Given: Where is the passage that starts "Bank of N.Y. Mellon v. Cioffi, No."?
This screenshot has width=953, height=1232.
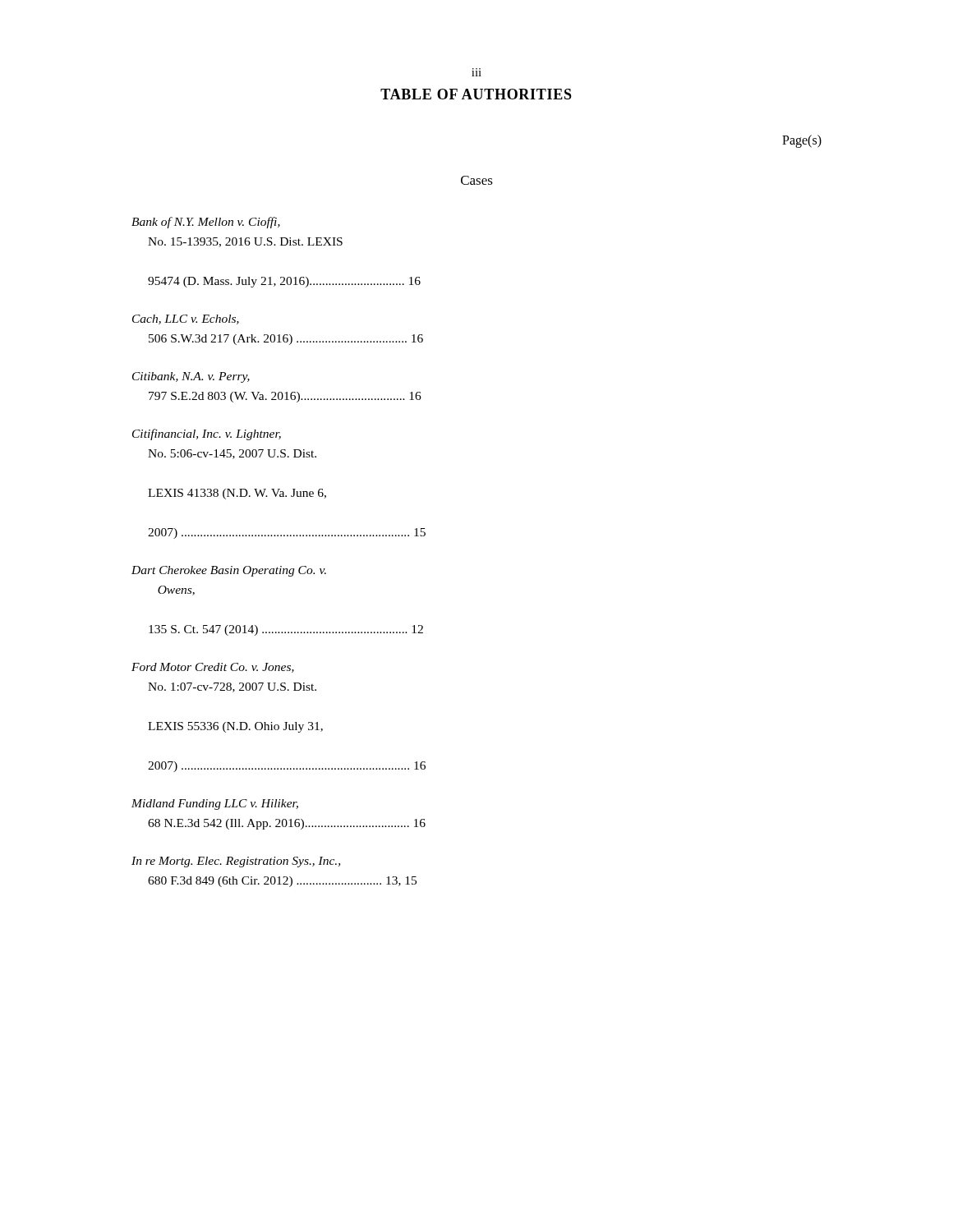Looking at the screenshot, I should pyautogui.click(x=206, y=223).
